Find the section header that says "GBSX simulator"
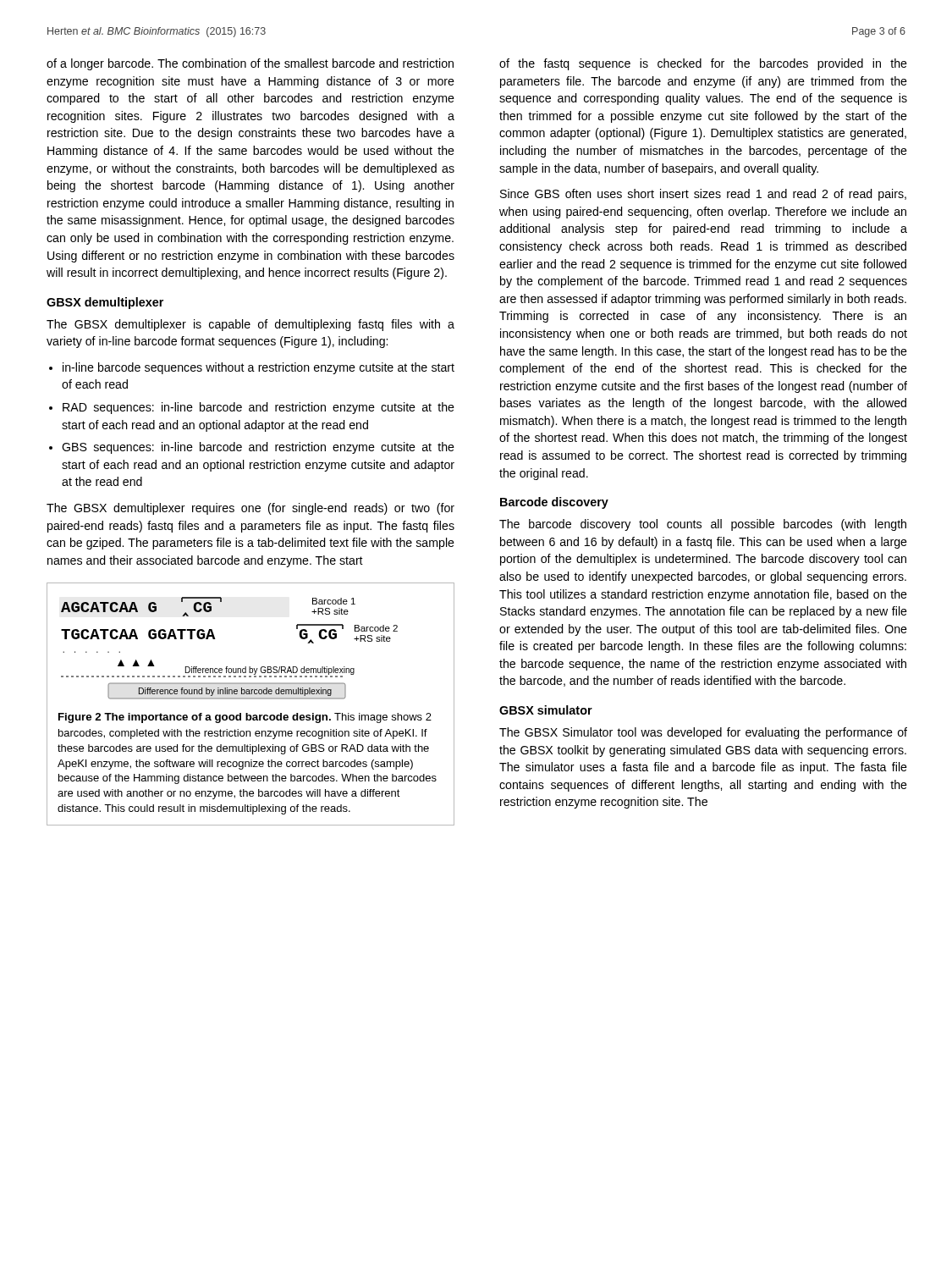This screenshot has height=1270, width=952. tap(546, 710)
